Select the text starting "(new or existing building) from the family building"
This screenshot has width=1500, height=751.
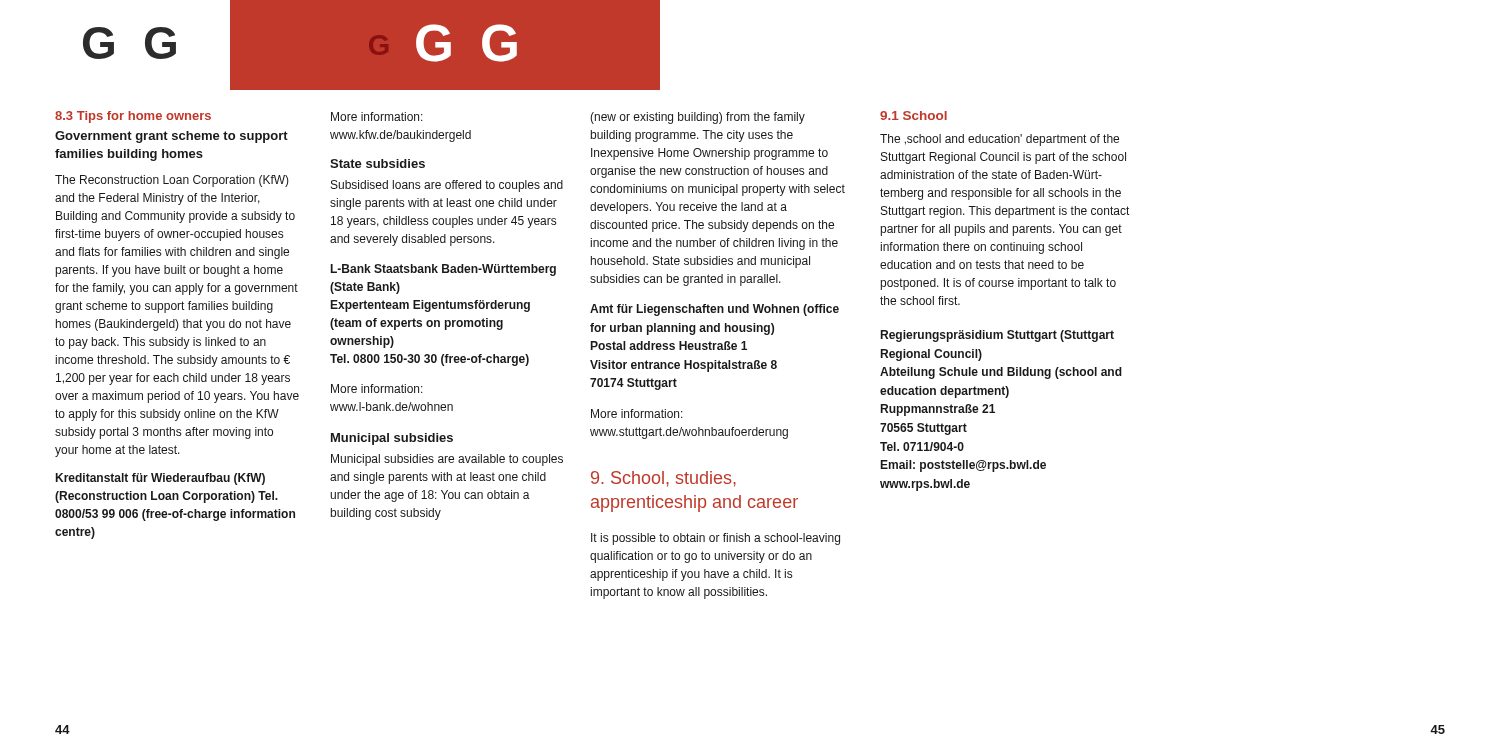pyautogui.click(x=717, y=198)
